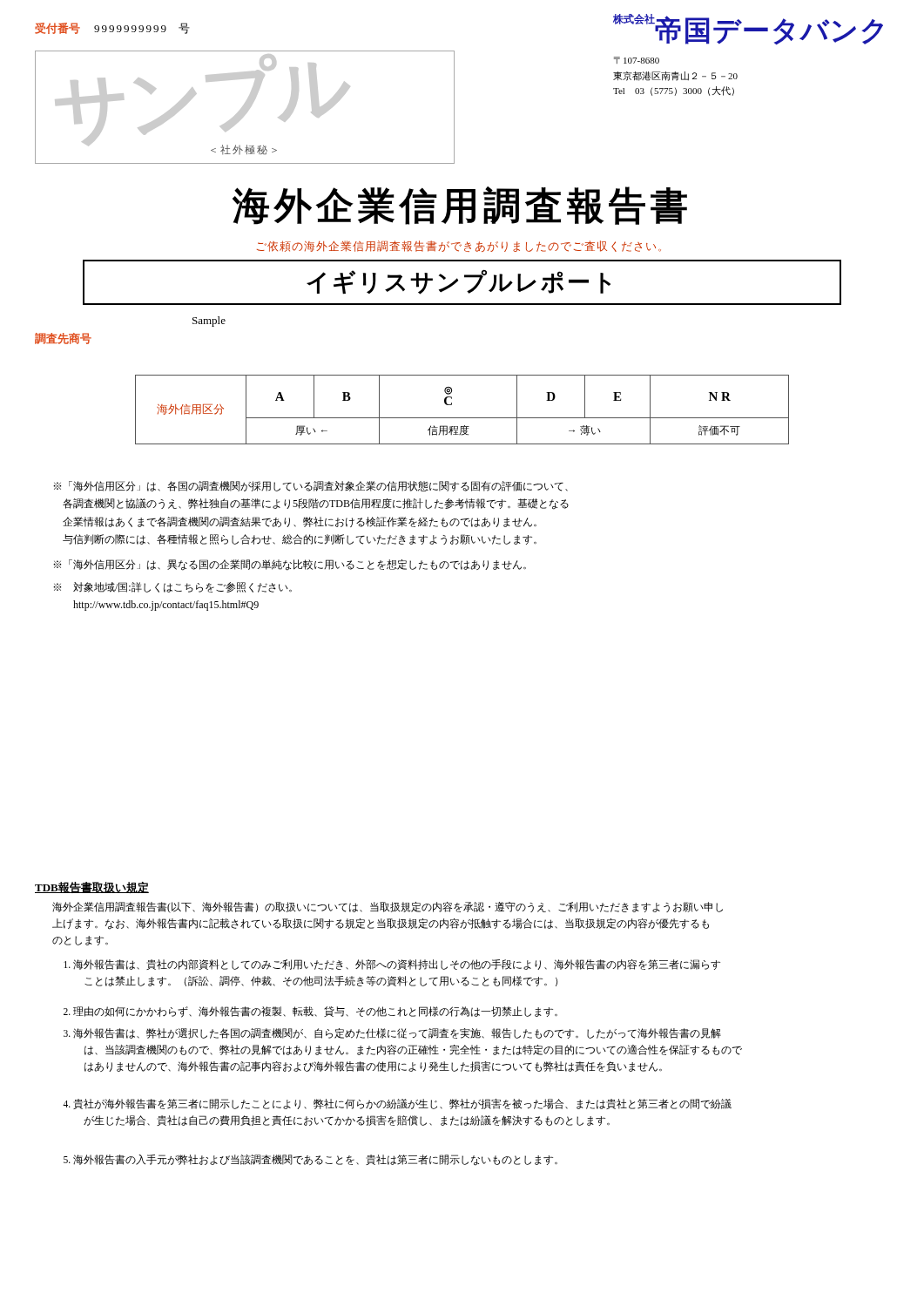The image size is (924, 1307).
Task: Point to "※ 対象地域/国:詳しくはこちらをご参照ください。 http://www.tdb.co.jp/contact/faq15.html#Q9"
Action: (x=175, y=596)
